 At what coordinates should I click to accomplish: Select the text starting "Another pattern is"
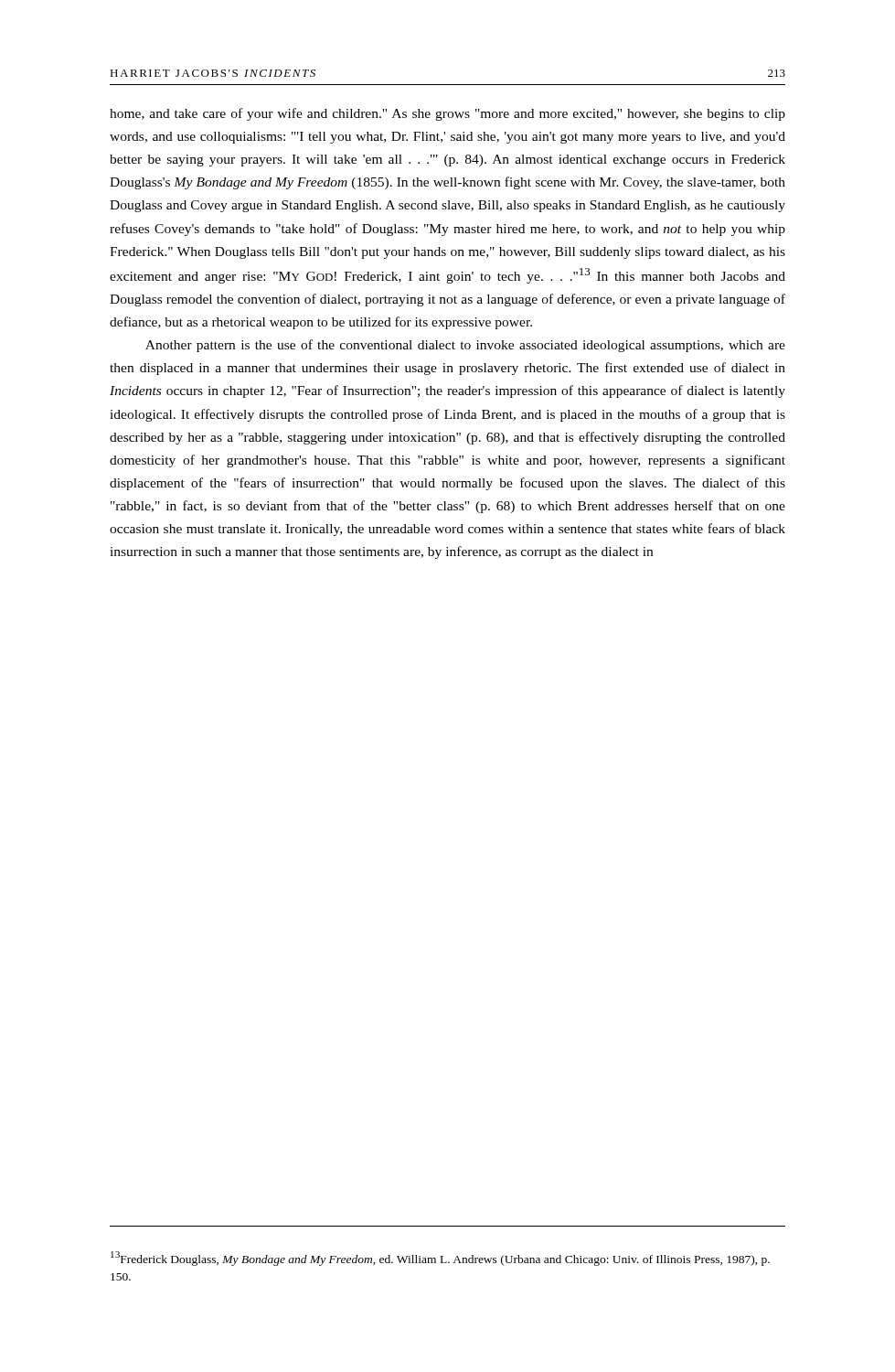coord(448,448)
